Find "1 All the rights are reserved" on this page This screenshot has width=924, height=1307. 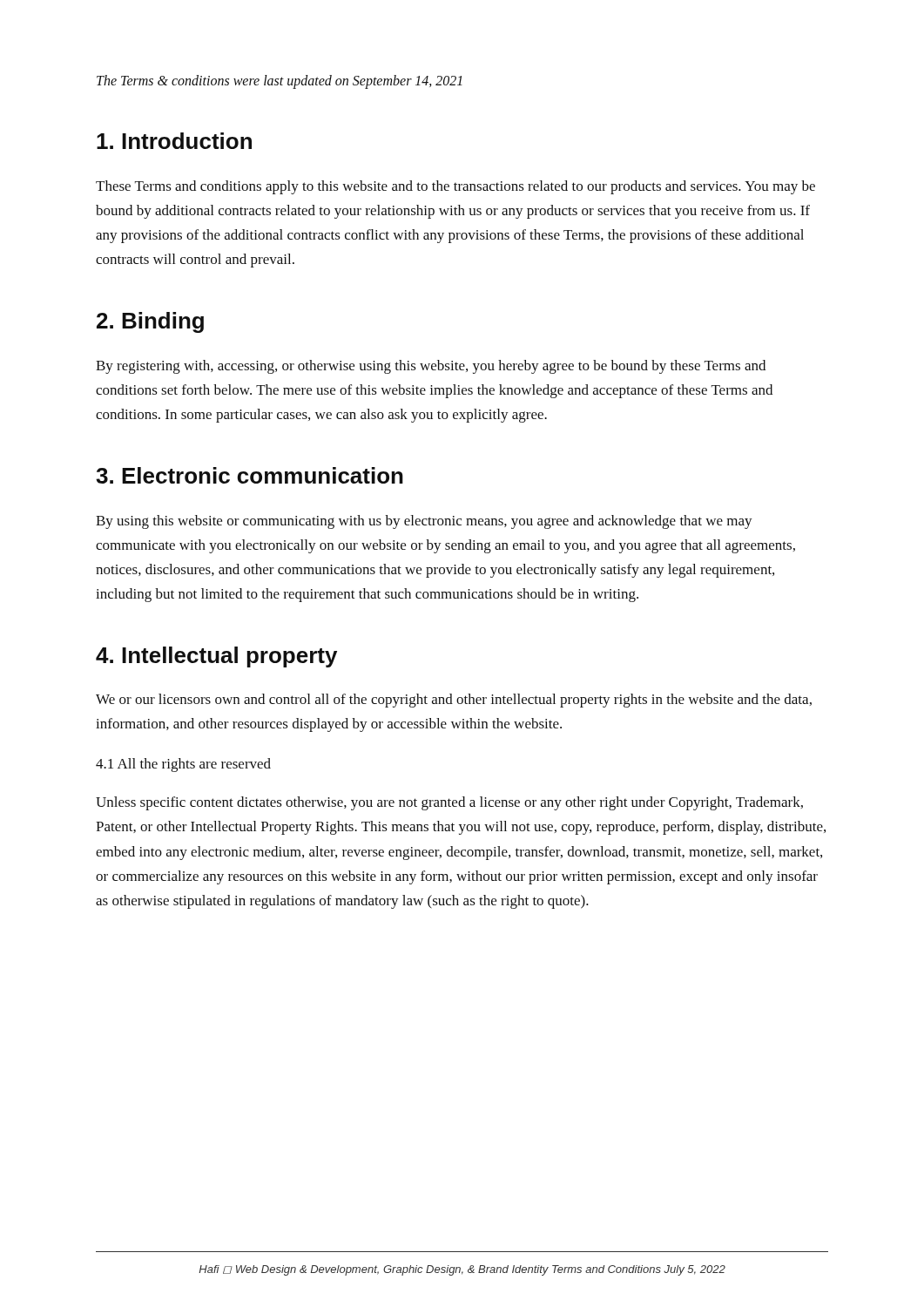point(183,765)
